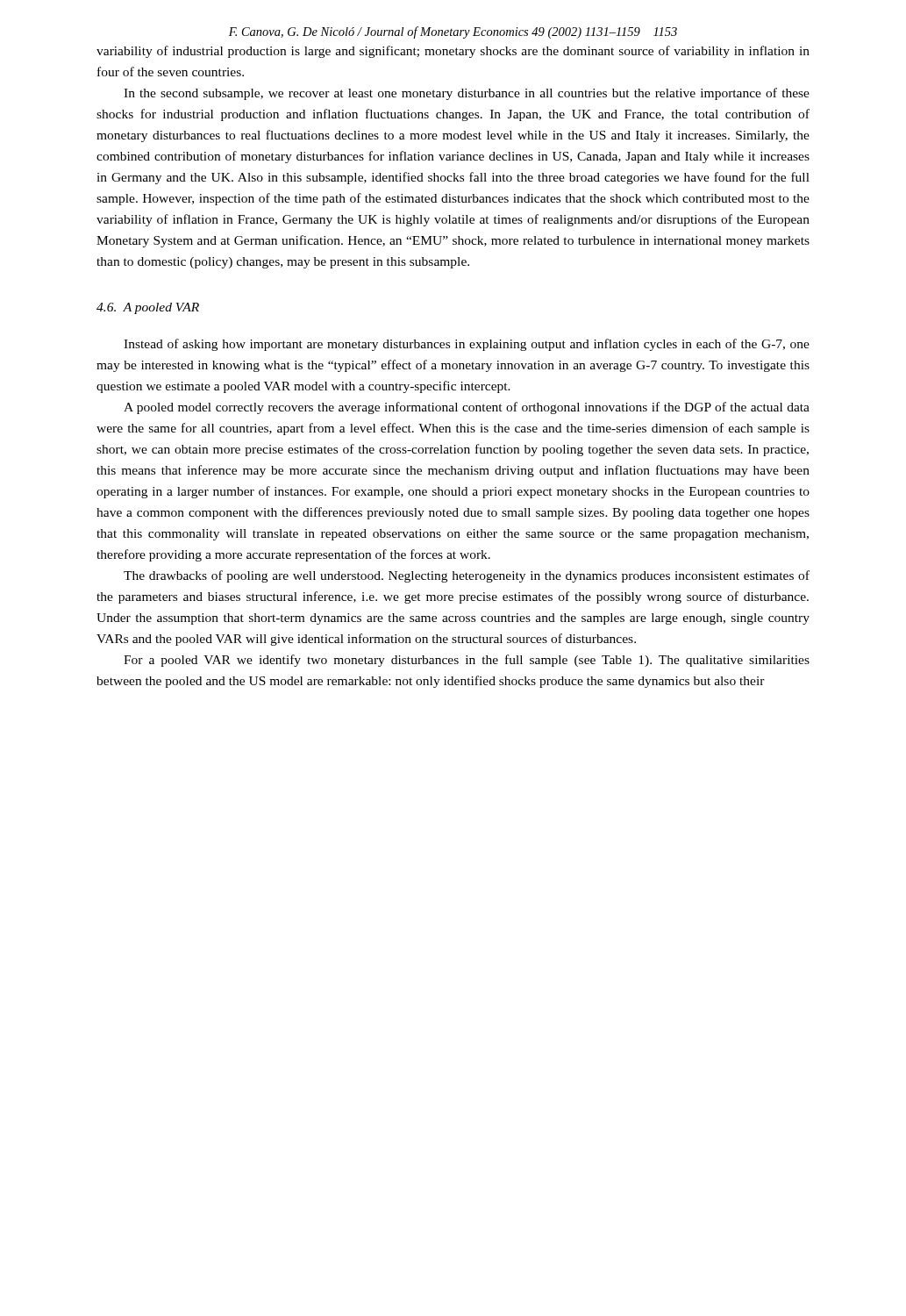Find the section header that says "4.6. A pooled VAR"
Screen dimensions: 1316x906
pyautogui.click(x=148, y=308)
